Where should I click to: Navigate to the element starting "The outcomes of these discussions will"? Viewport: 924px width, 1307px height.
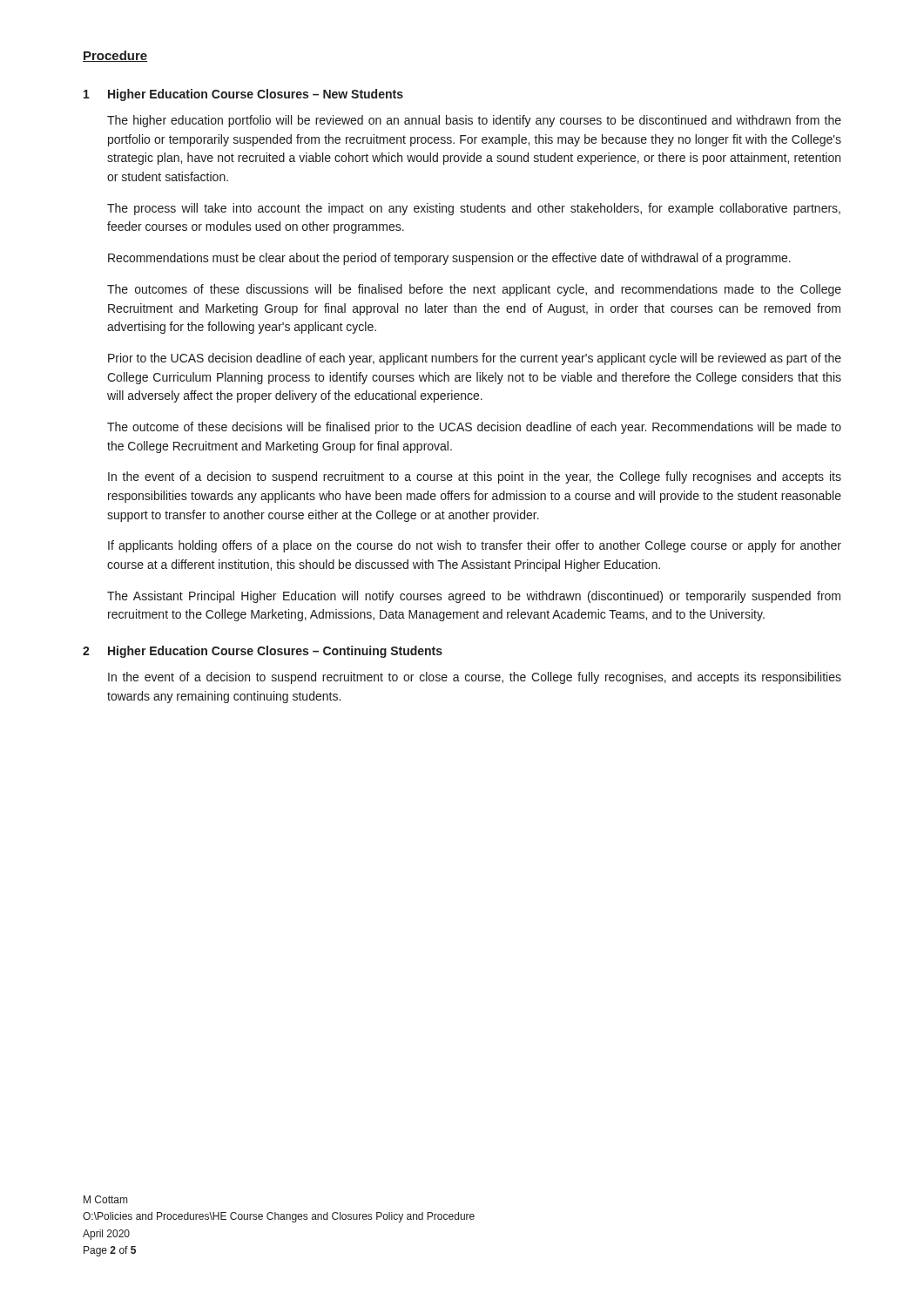pyautogui.click(x=474, y=308)
